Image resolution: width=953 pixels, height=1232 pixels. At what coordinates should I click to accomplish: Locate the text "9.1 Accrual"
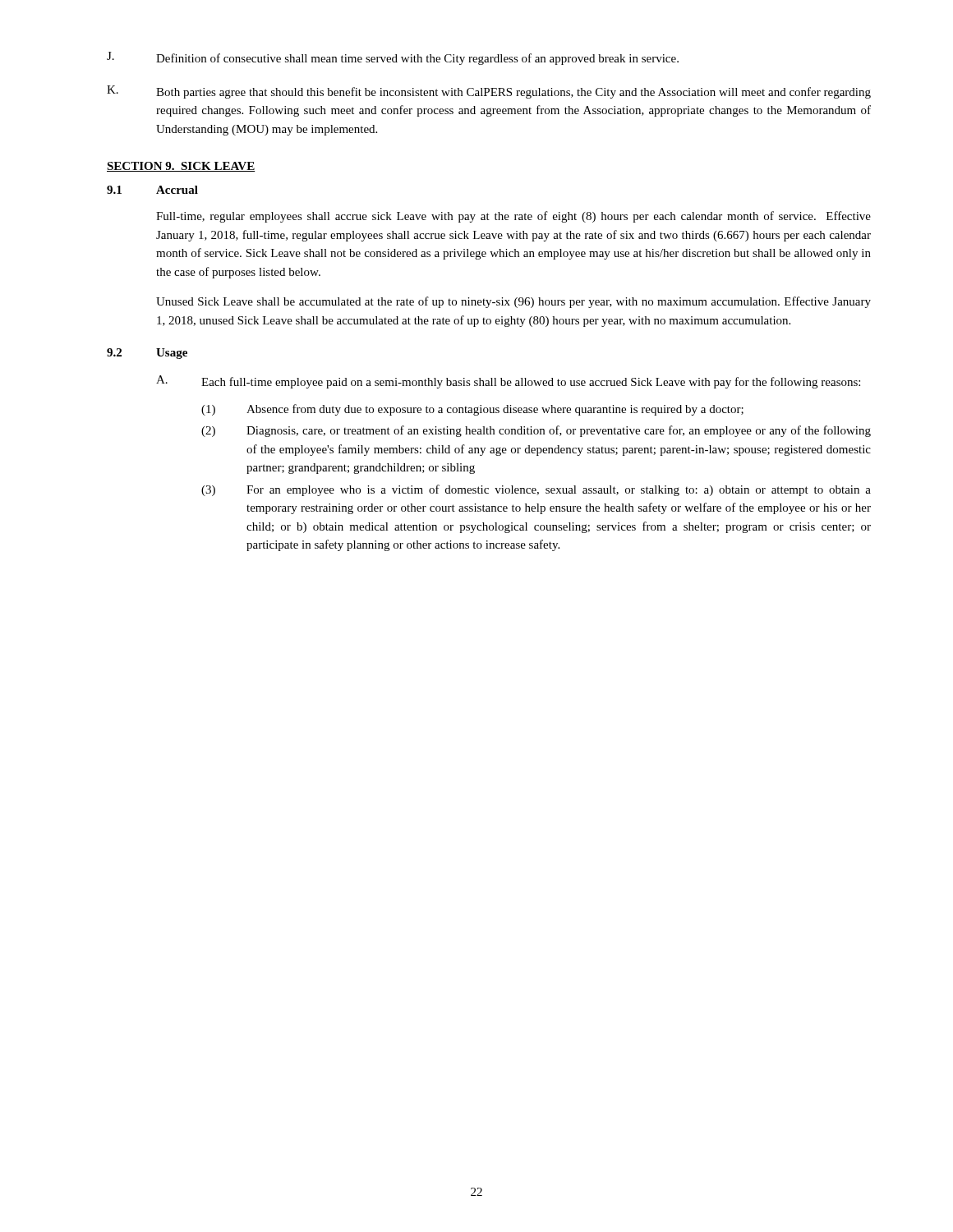pos(110,190)
